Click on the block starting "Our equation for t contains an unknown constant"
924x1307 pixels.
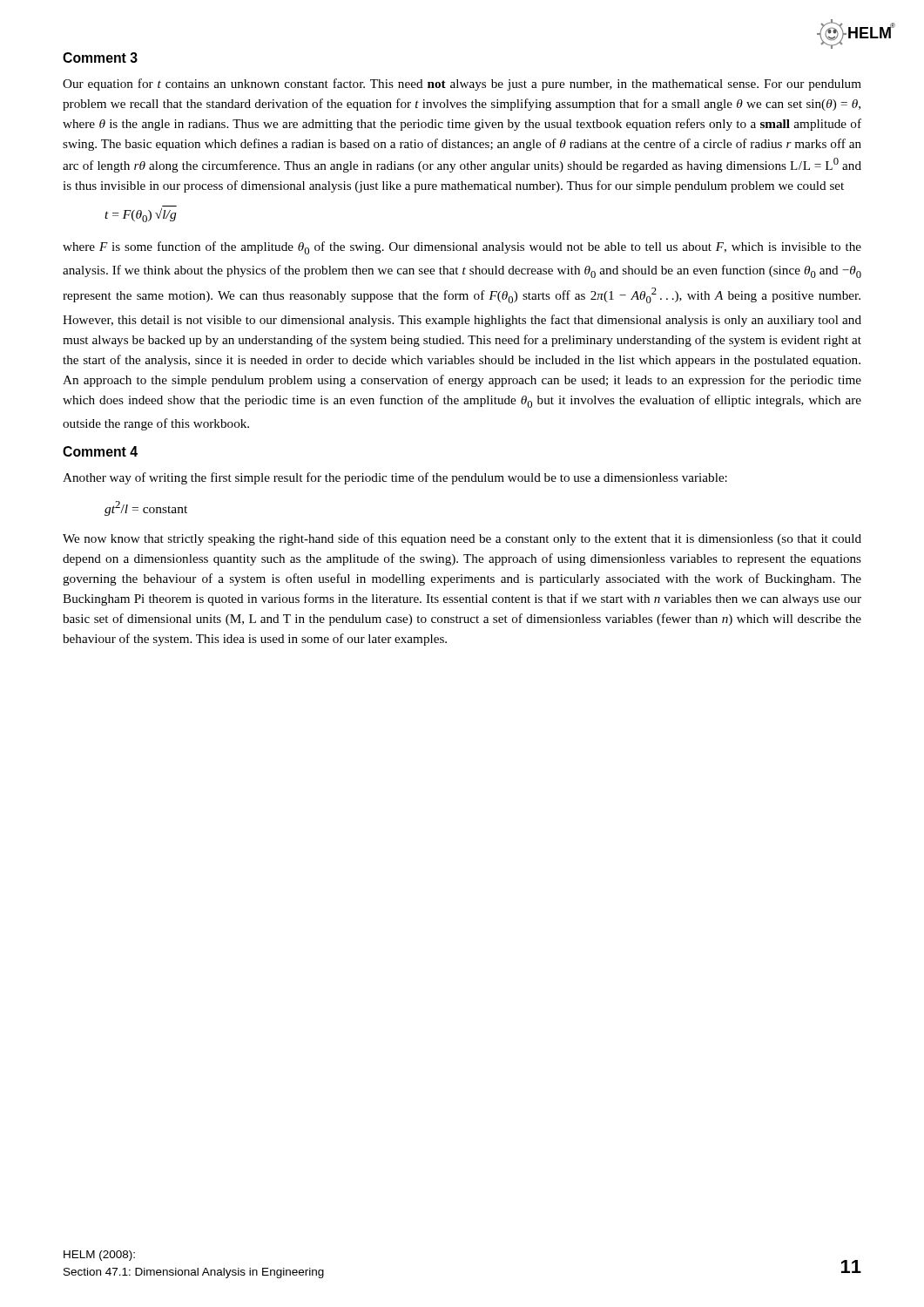462,134
